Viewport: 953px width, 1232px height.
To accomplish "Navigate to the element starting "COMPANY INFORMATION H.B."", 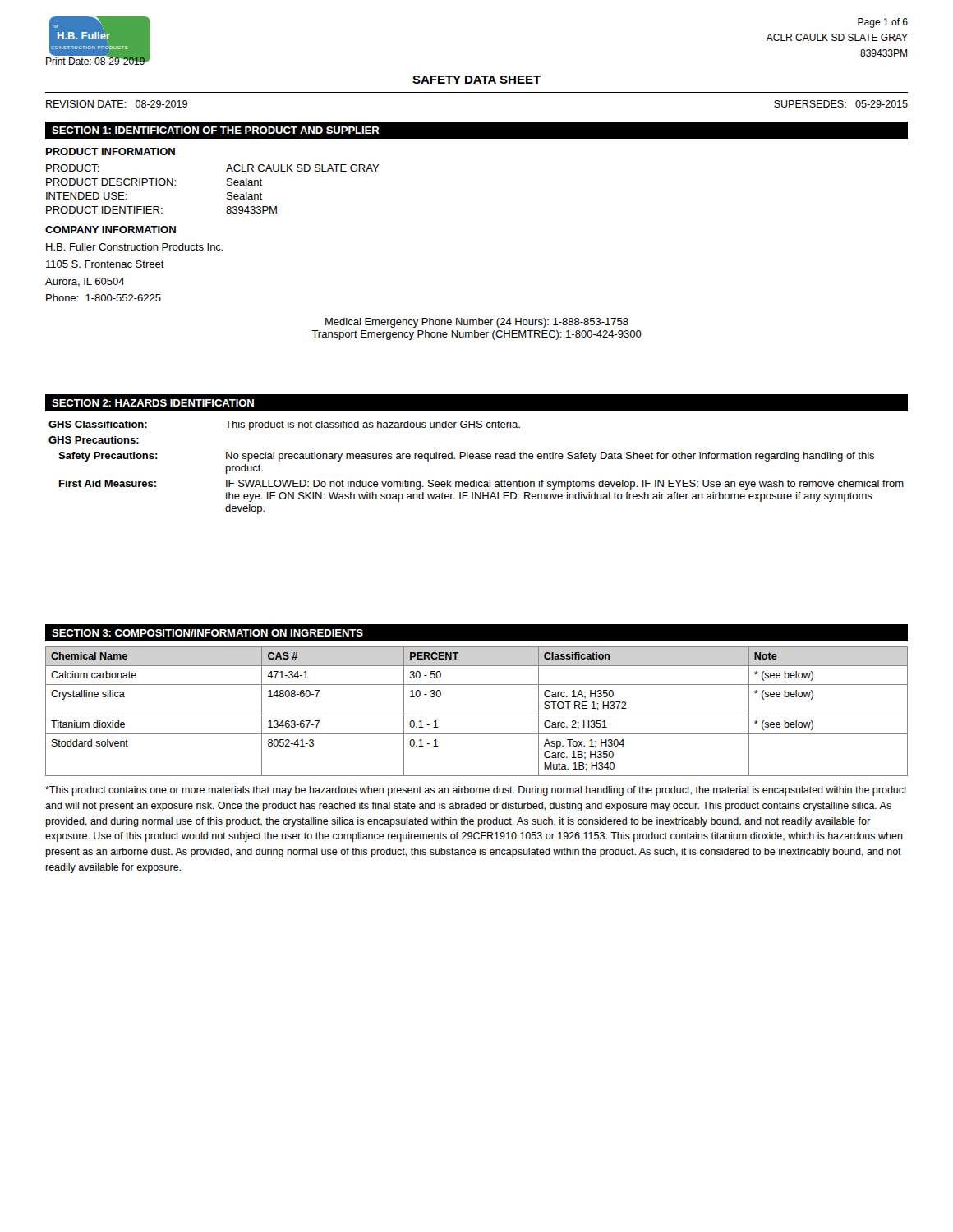I will [x=110, y=230].
